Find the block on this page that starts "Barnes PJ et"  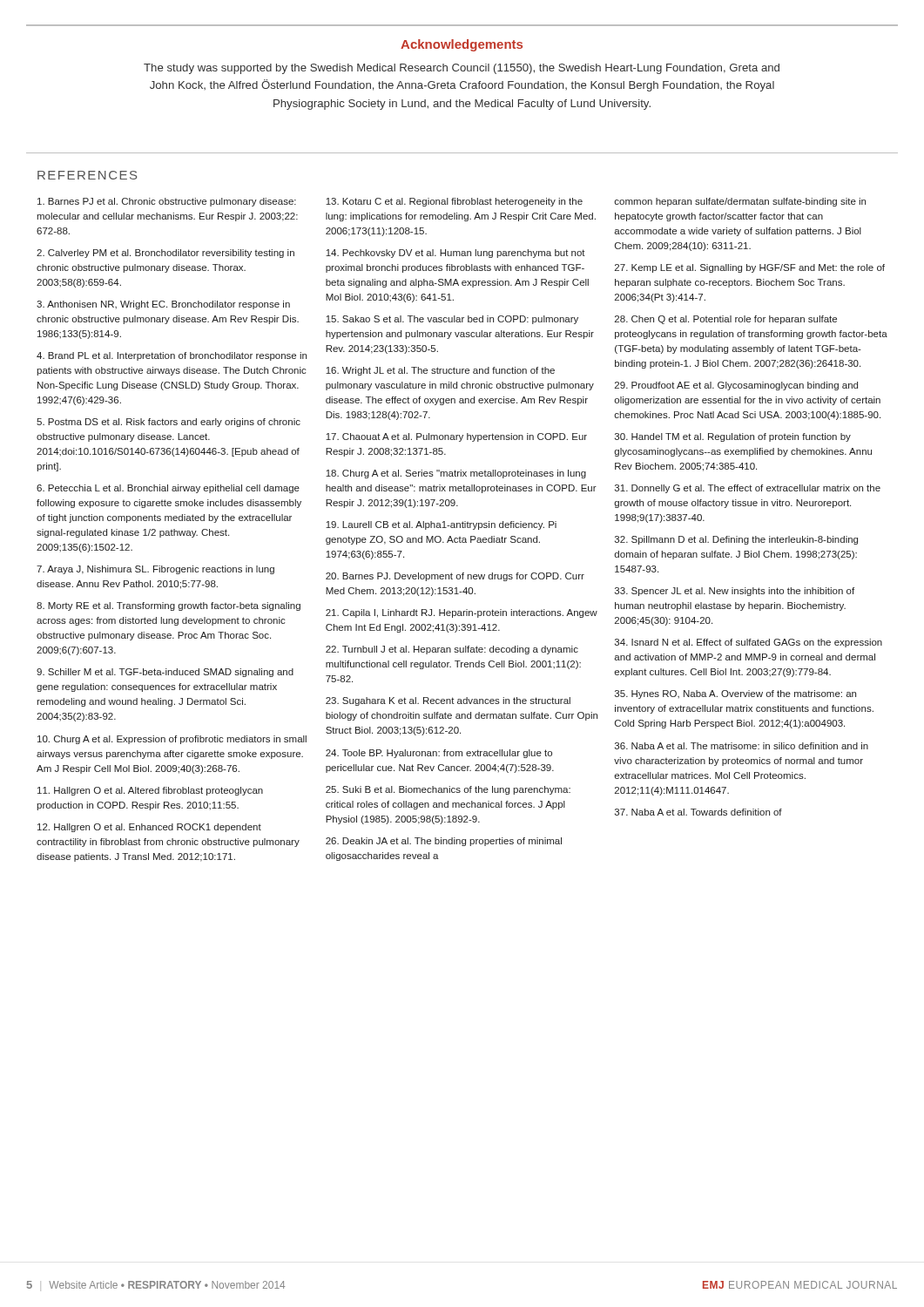click(x=167, y=216)
